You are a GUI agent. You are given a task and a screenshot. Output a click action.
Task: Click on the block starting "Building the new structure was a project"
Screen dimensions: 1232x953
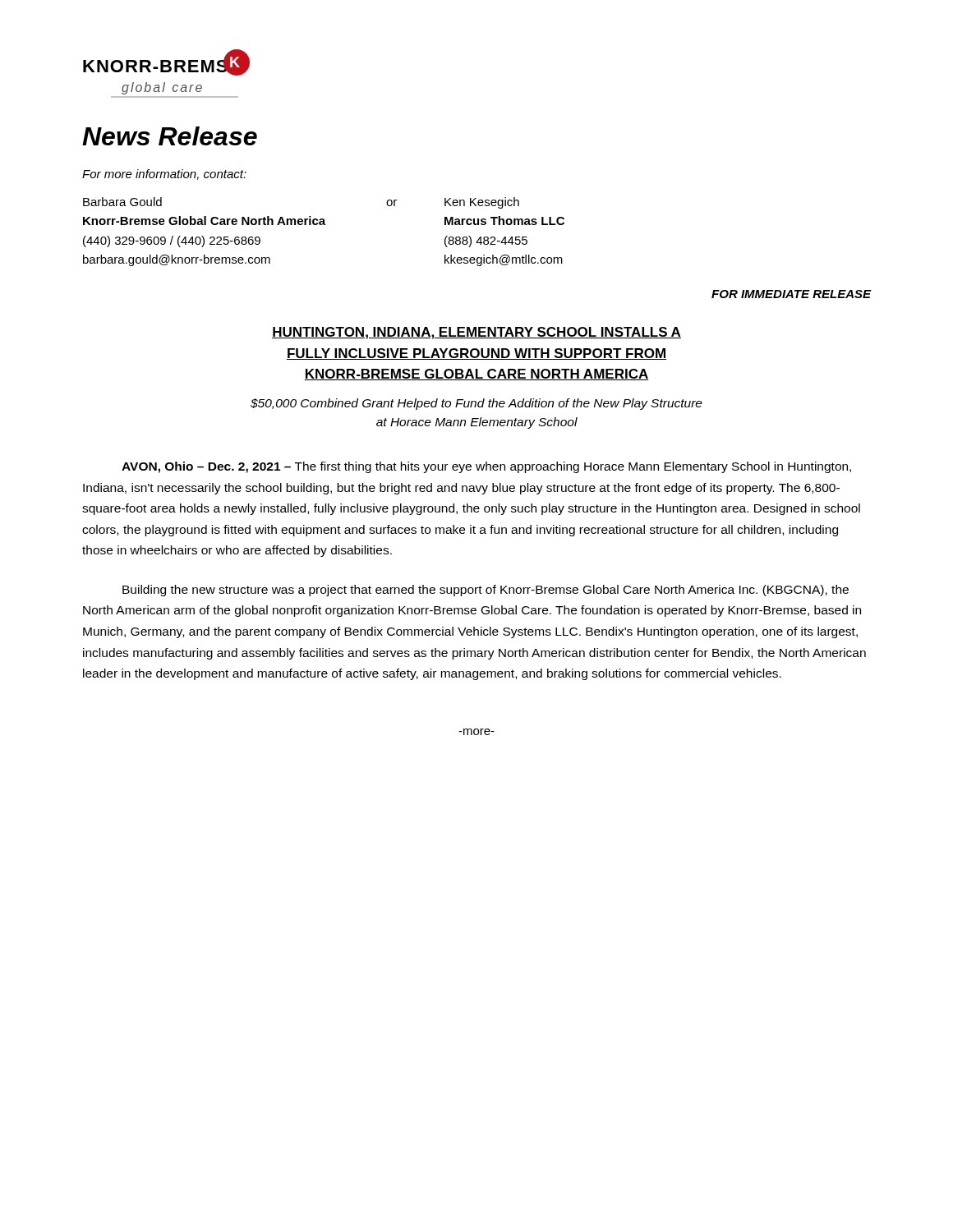pos(476,631)
